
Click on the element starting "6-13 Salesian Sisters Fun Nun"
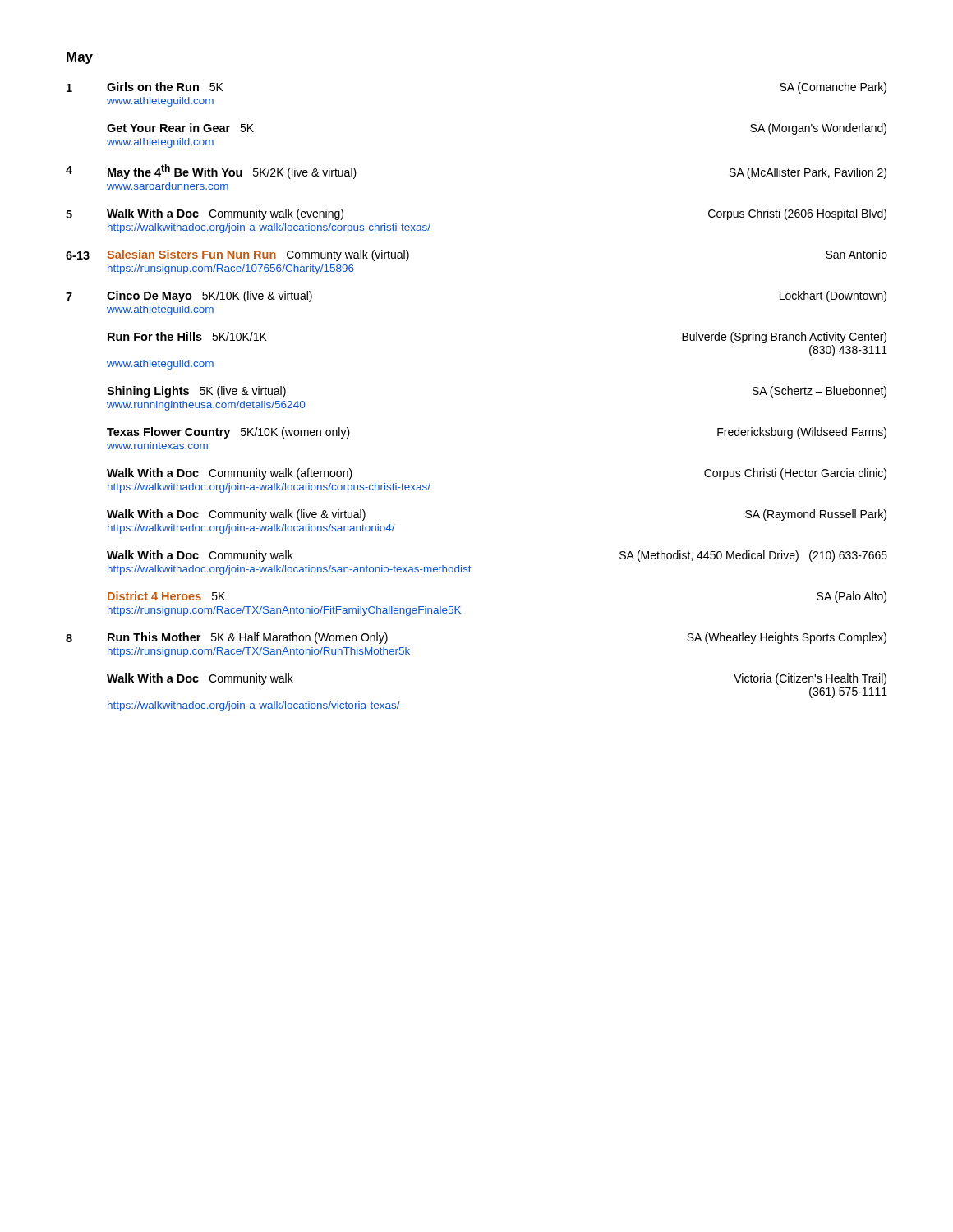pyautogui.click(x=83, y=253)
